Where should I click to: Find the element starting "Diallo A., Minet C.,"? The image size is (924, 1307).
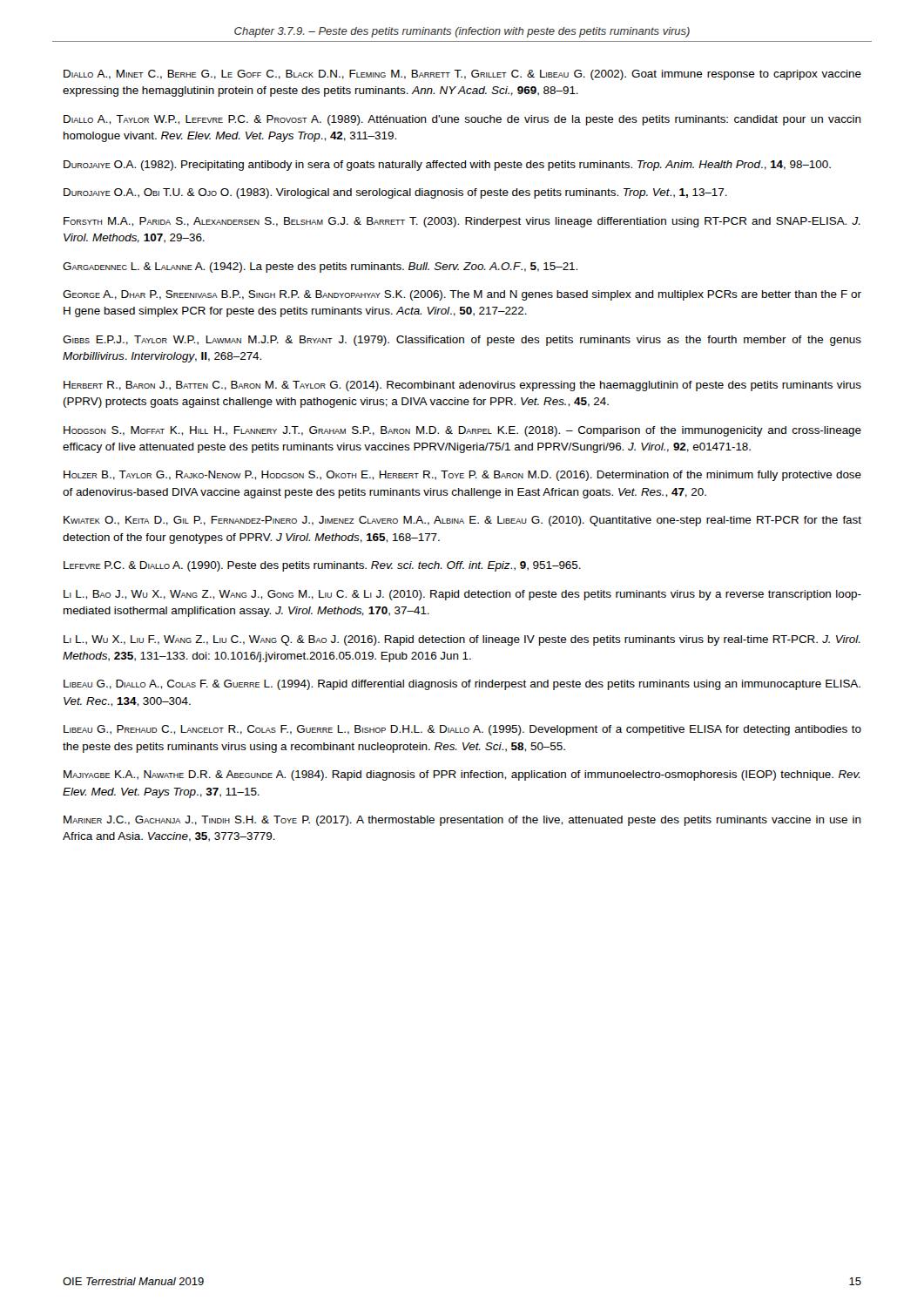462,82
